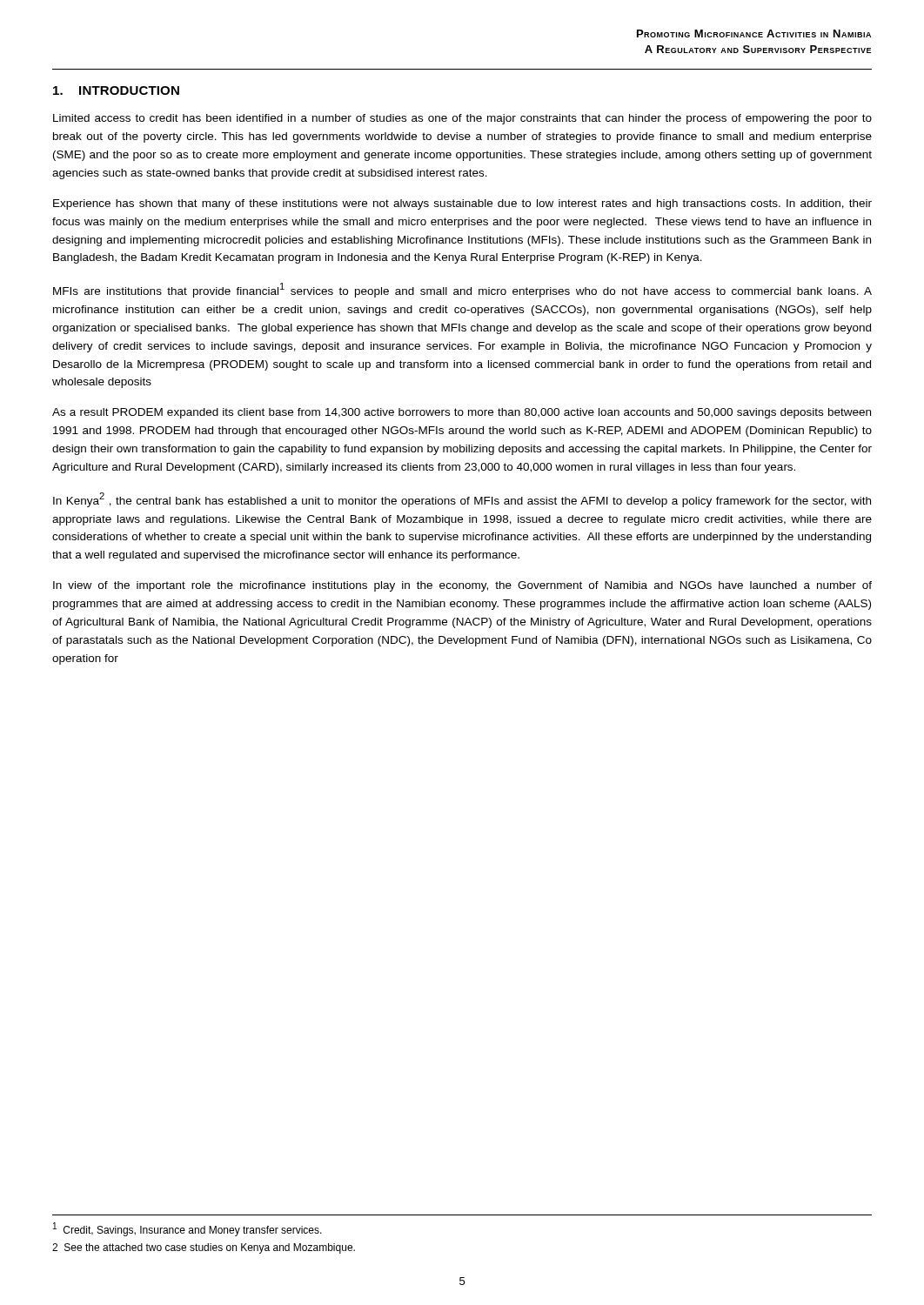
Task: Find the text block starting "In Kenya2 , the central"
Action: tap(462, 526)
